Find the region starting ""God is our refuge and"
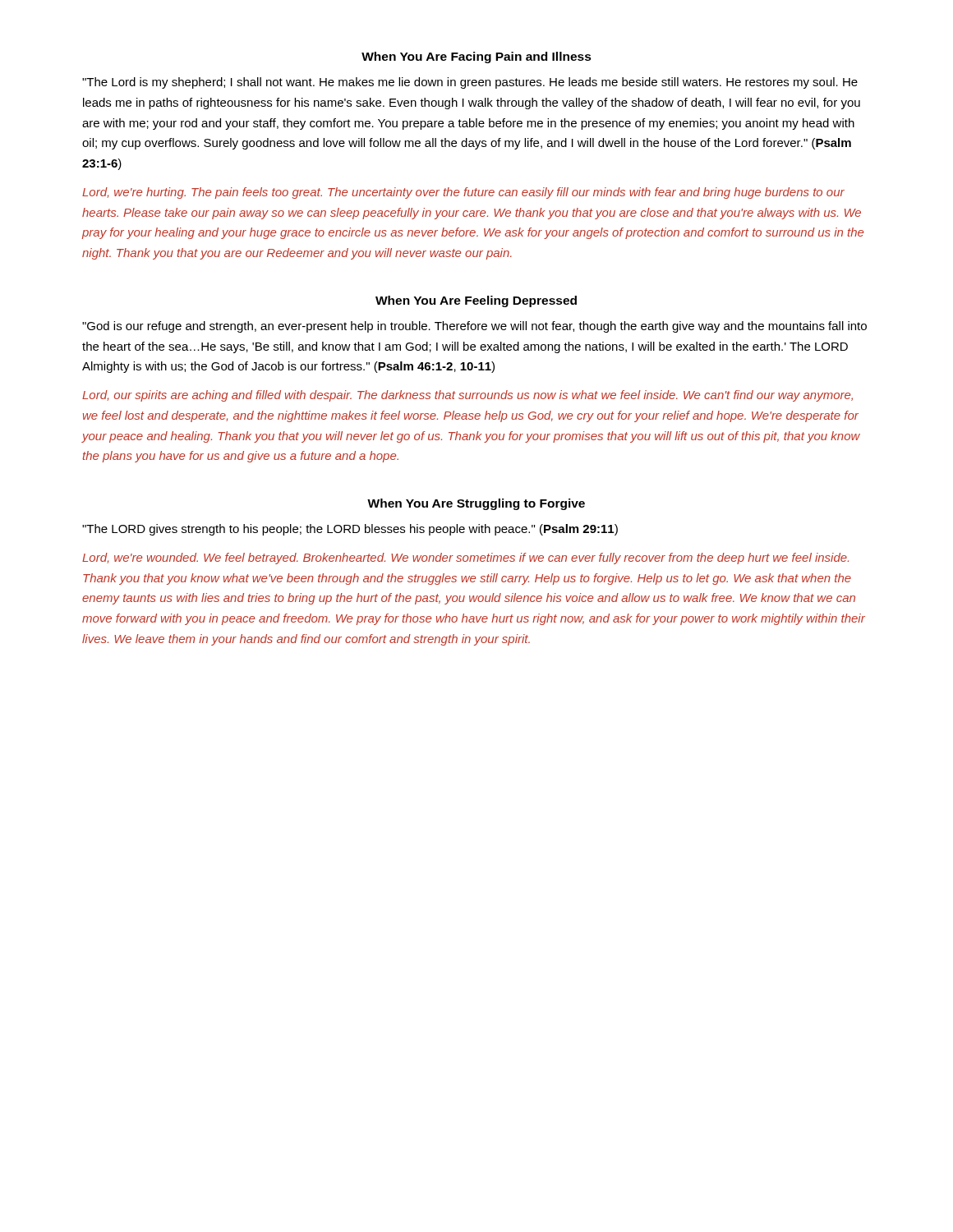 coord(475,346)
